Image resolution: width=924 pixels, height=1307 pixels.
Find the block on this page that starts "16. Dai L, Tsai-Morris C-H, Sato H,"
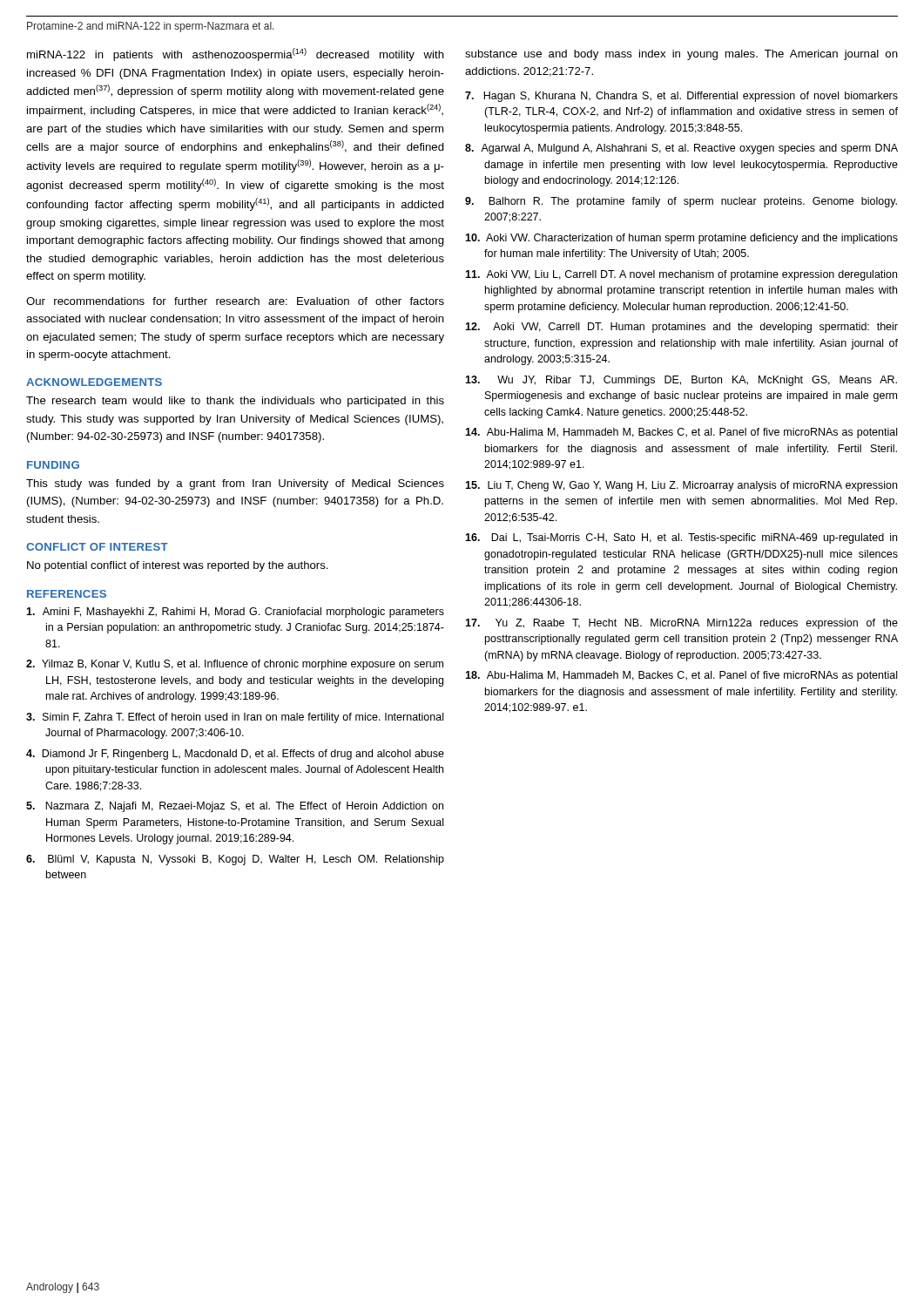(x=681, y=570)
